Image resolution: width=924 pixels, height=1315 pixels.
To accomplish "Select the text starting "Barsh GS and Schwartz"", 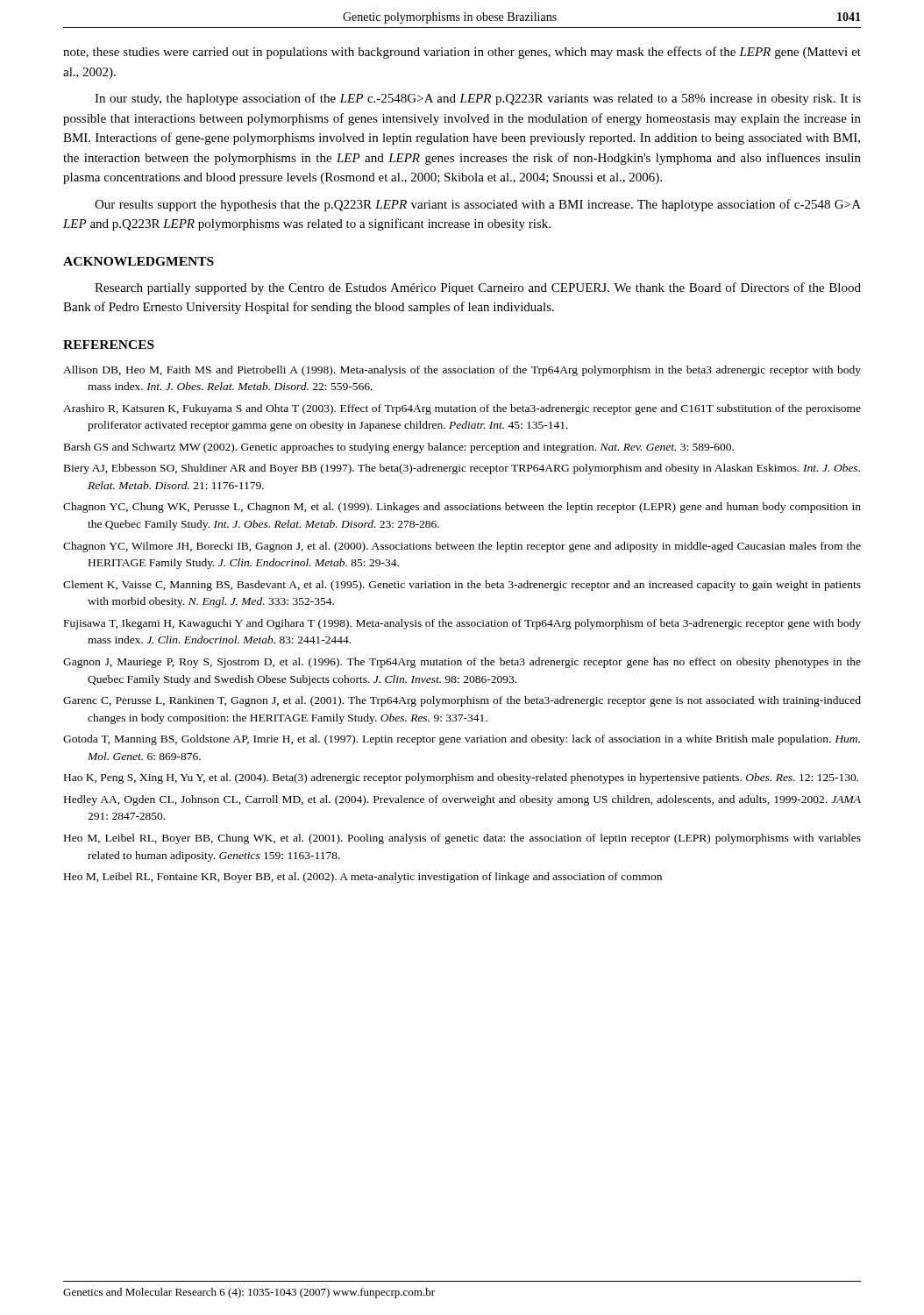I will [399, 446].
